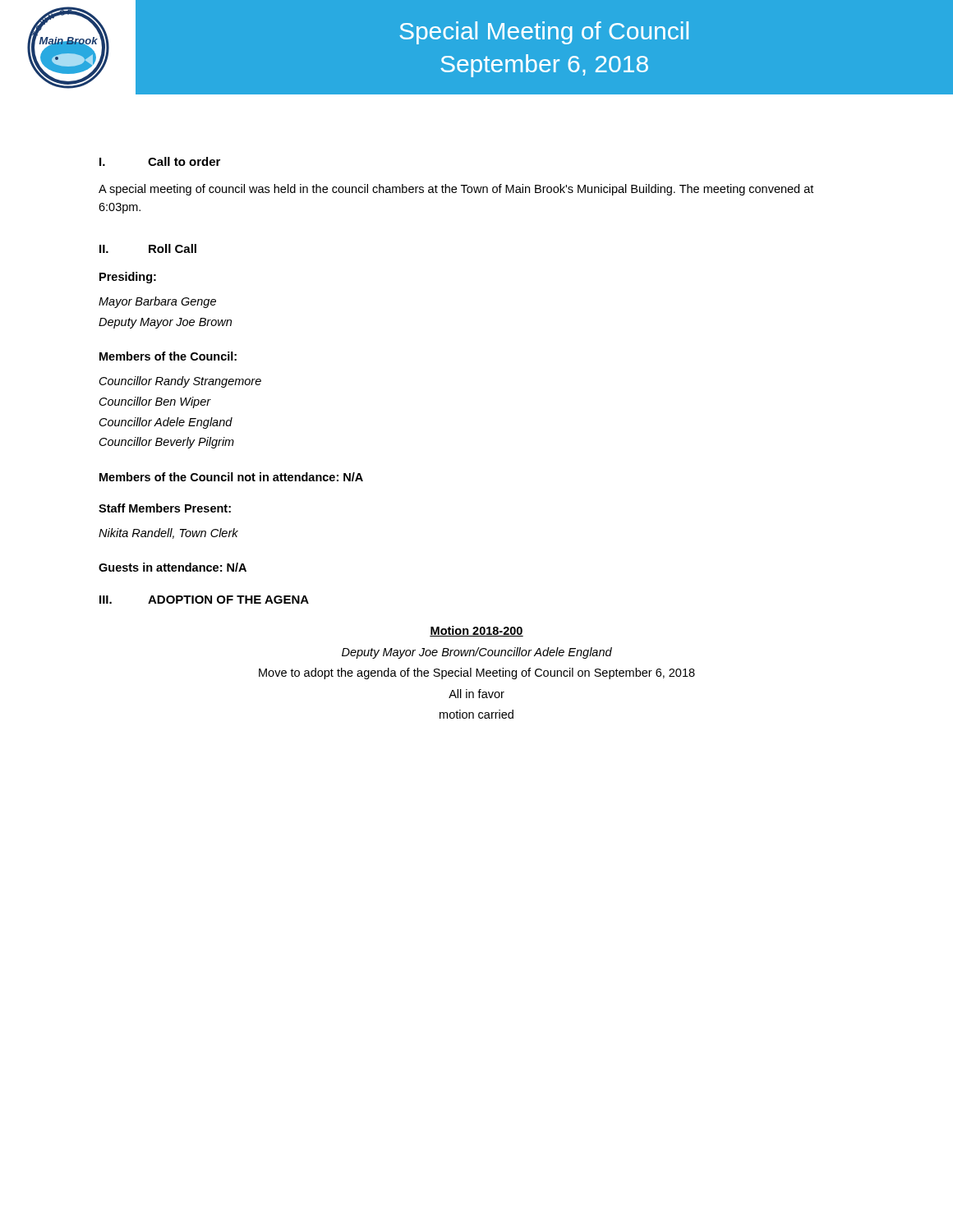The width and height of the screenshot is (953, 1232).
Task: Find the text containing "Members of the Council:"
Action: pos(168,357)
